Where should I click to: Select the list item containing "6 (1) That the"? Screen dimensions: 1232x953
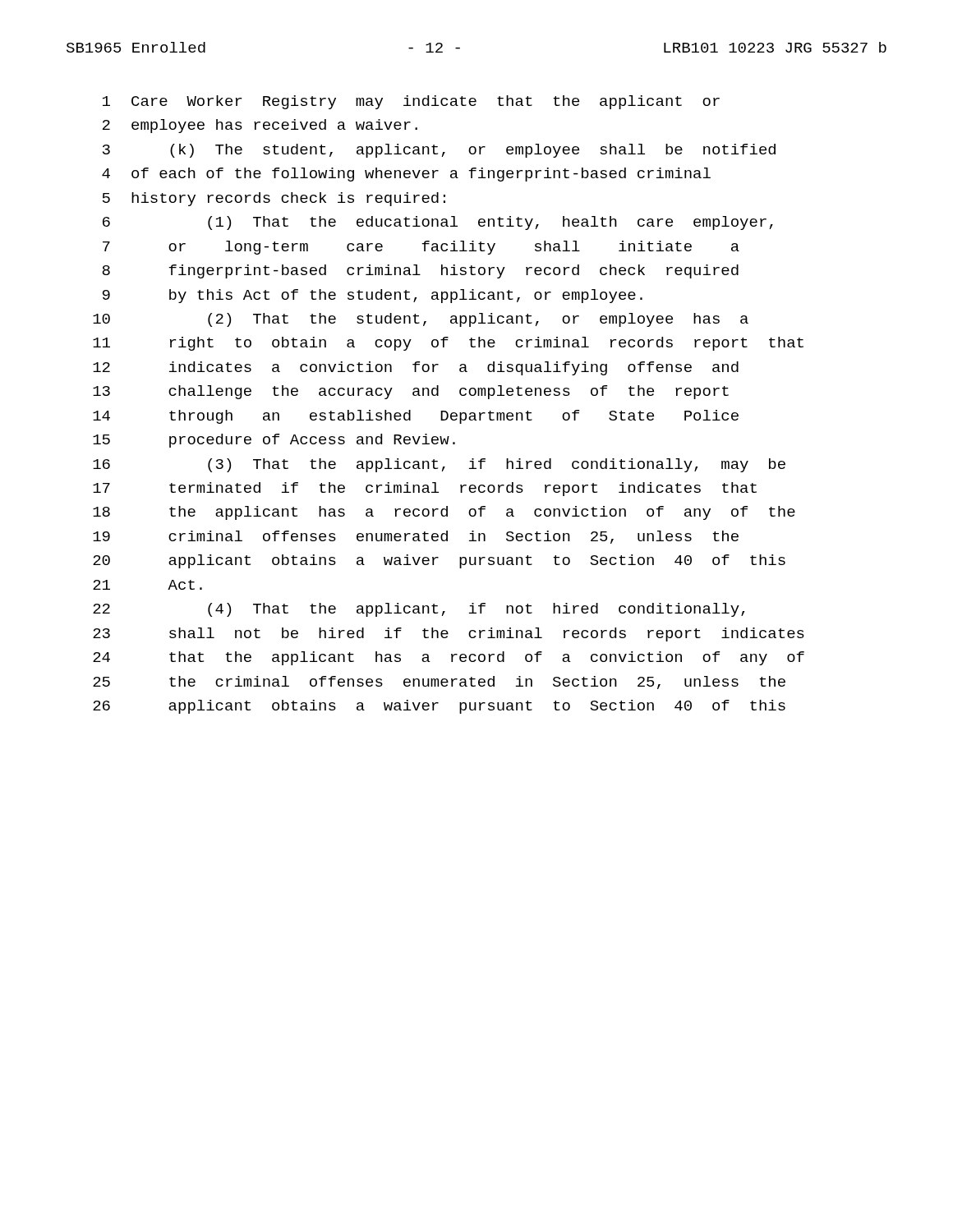coord(476,223)
